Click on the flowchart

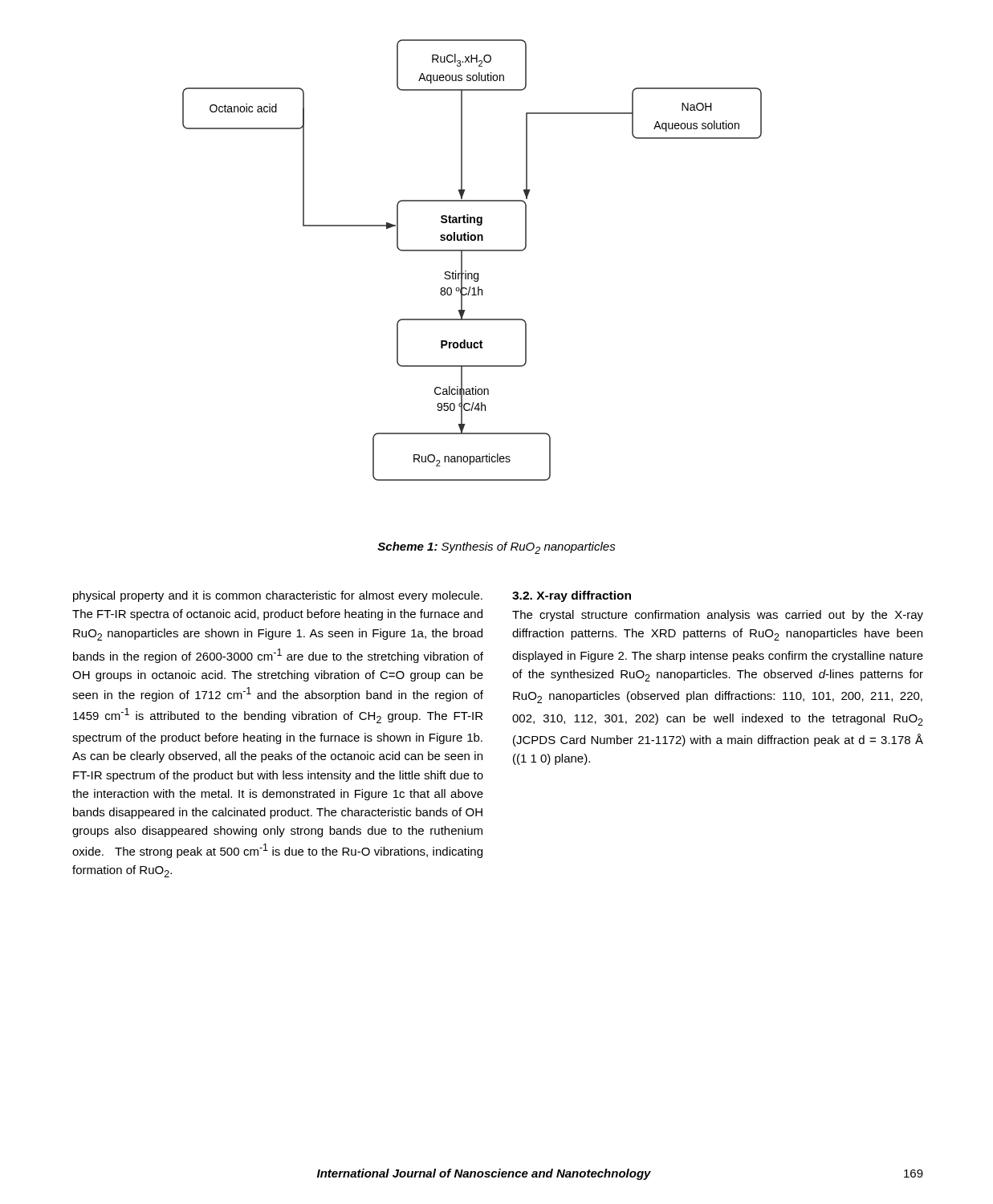coord(498,281)
